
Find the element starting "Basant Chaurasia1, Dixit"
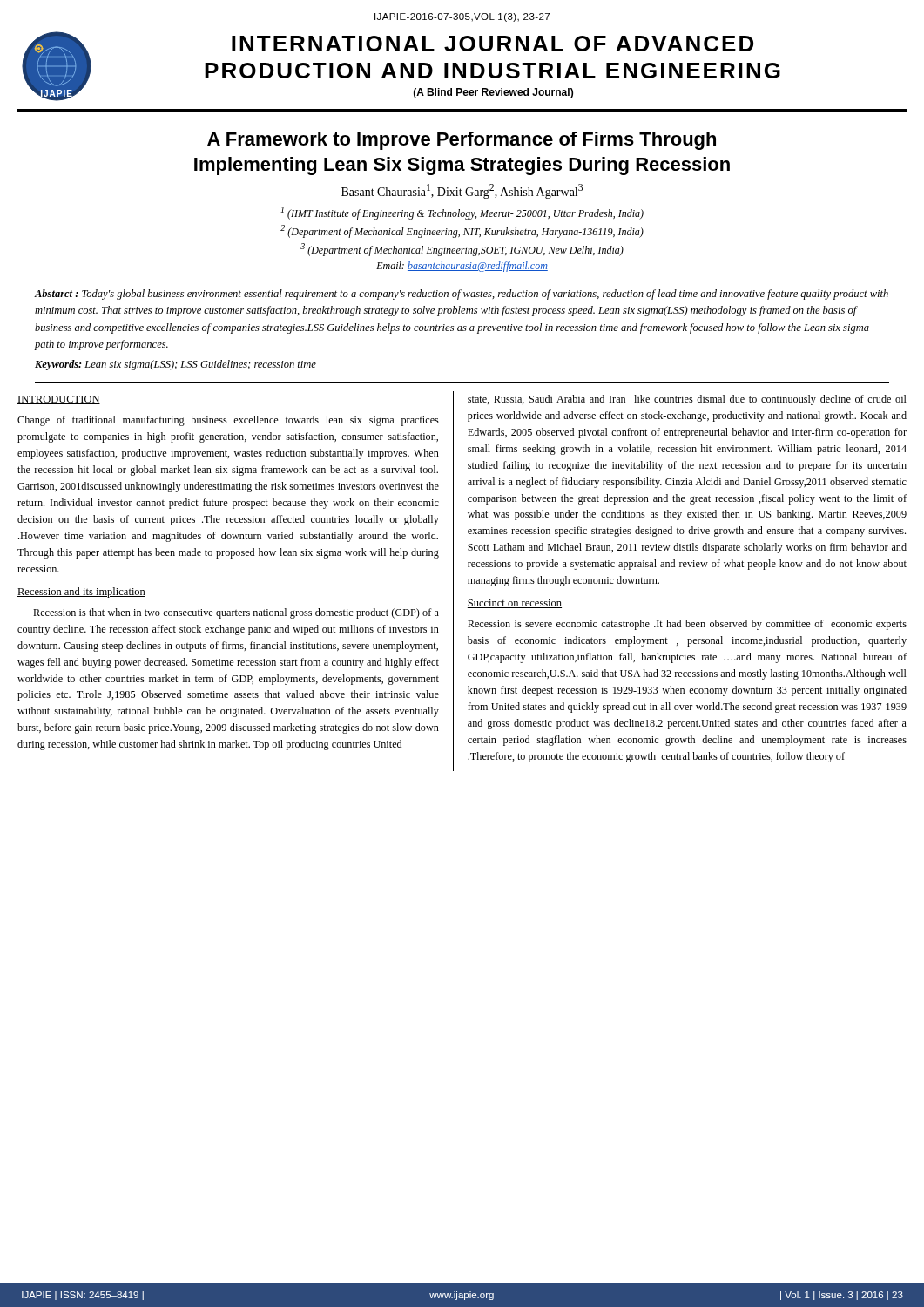pos(462,190)
